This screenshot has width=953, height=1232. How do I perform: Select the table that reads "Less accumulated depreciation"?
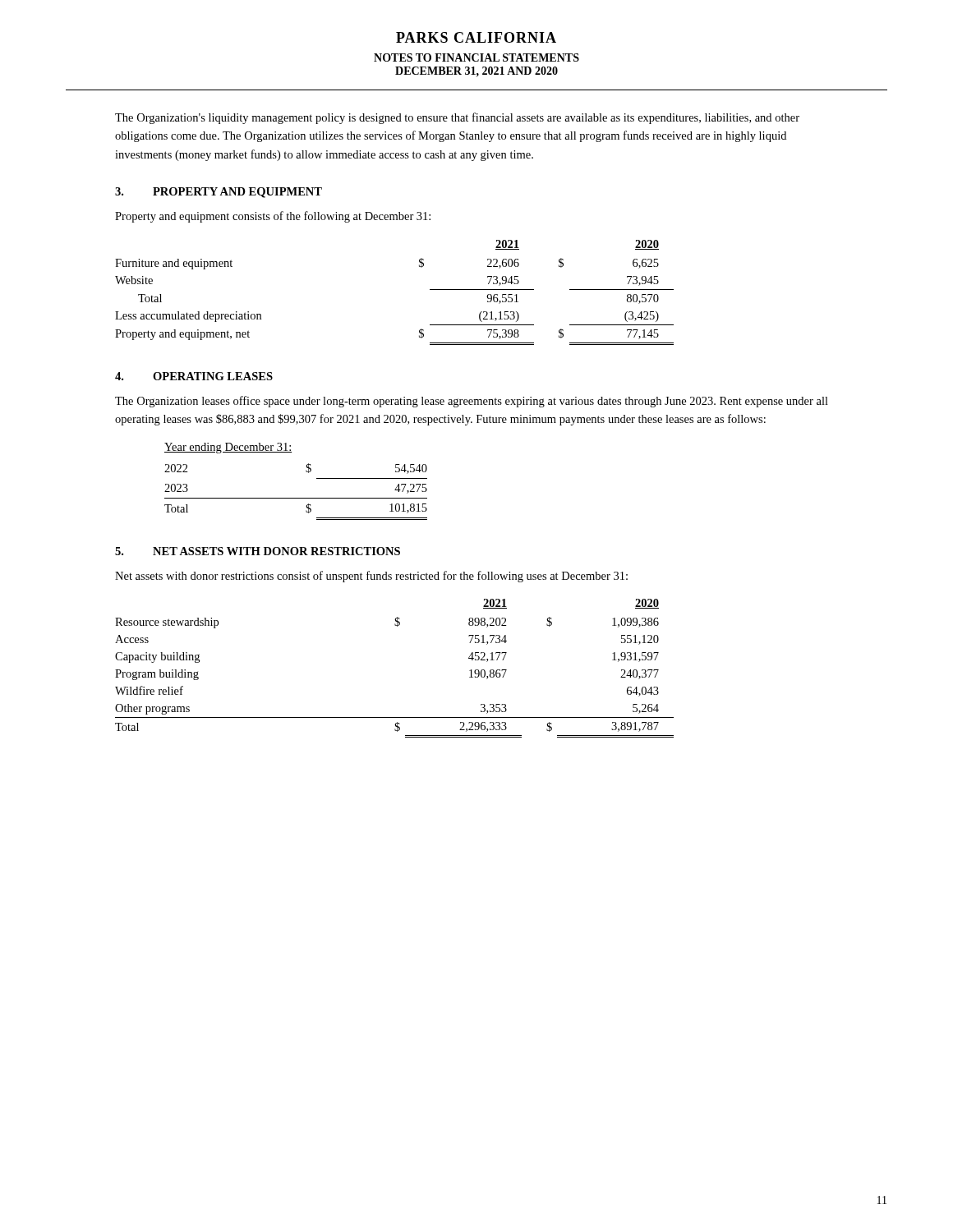[x=476, y=291]
